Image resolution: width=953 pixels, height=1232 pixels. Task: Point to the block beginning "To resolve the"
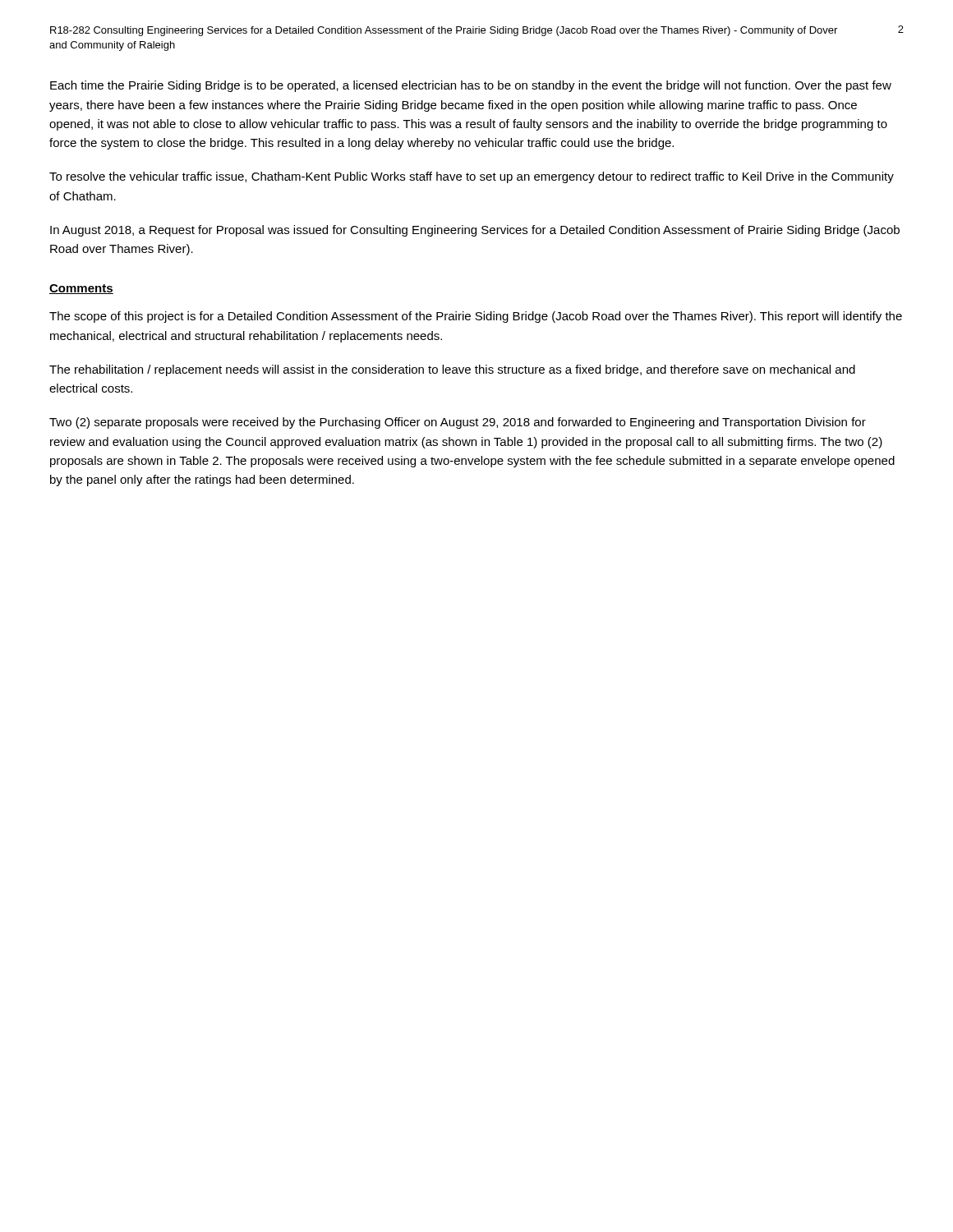point(471,186)
